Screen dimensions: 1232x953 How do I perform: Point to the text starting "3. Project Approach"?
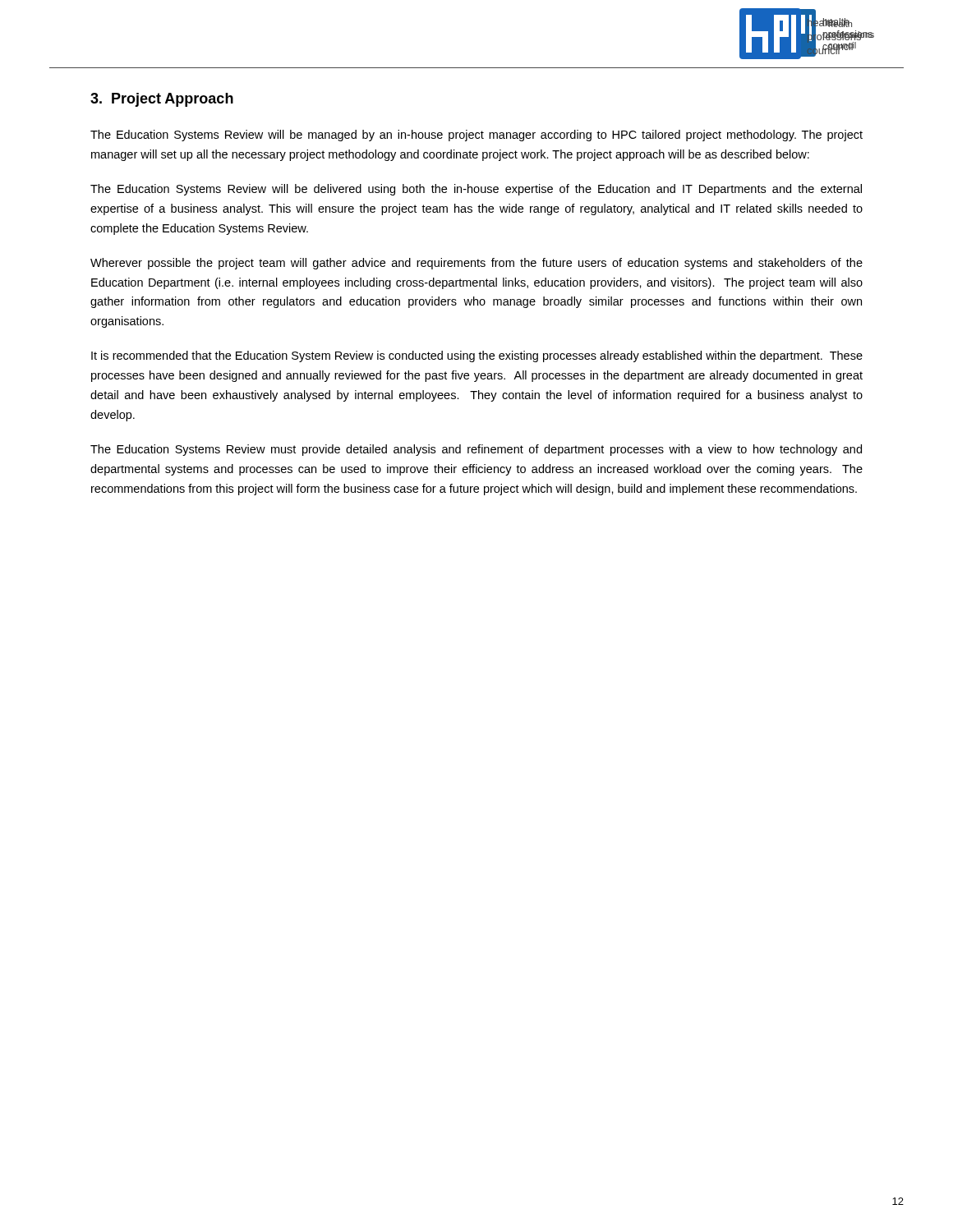click(162, 99)
